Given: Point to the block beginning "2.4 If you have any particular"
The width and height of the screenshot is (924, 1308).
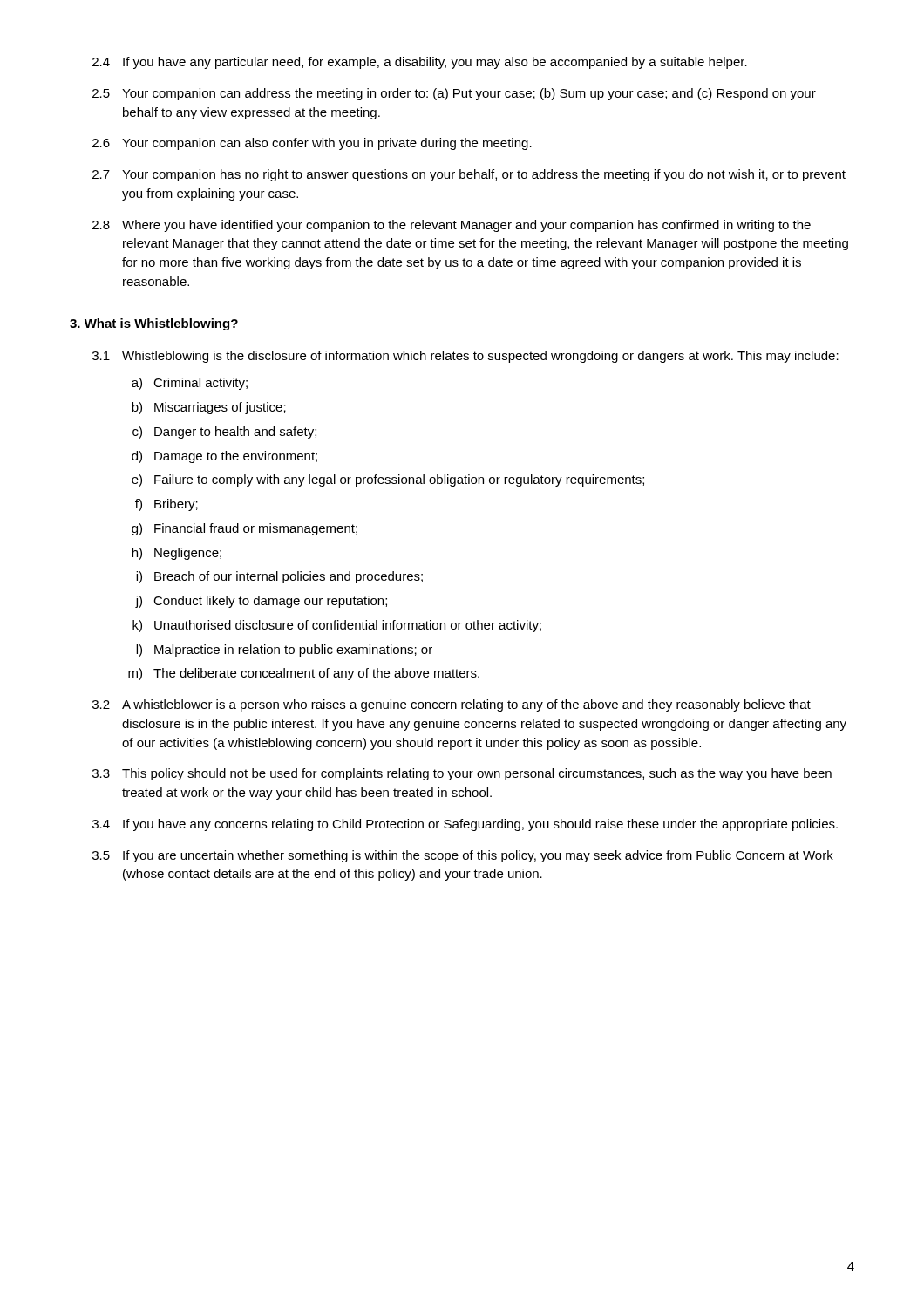Looking at the screenshot, I should coord(462,62).
